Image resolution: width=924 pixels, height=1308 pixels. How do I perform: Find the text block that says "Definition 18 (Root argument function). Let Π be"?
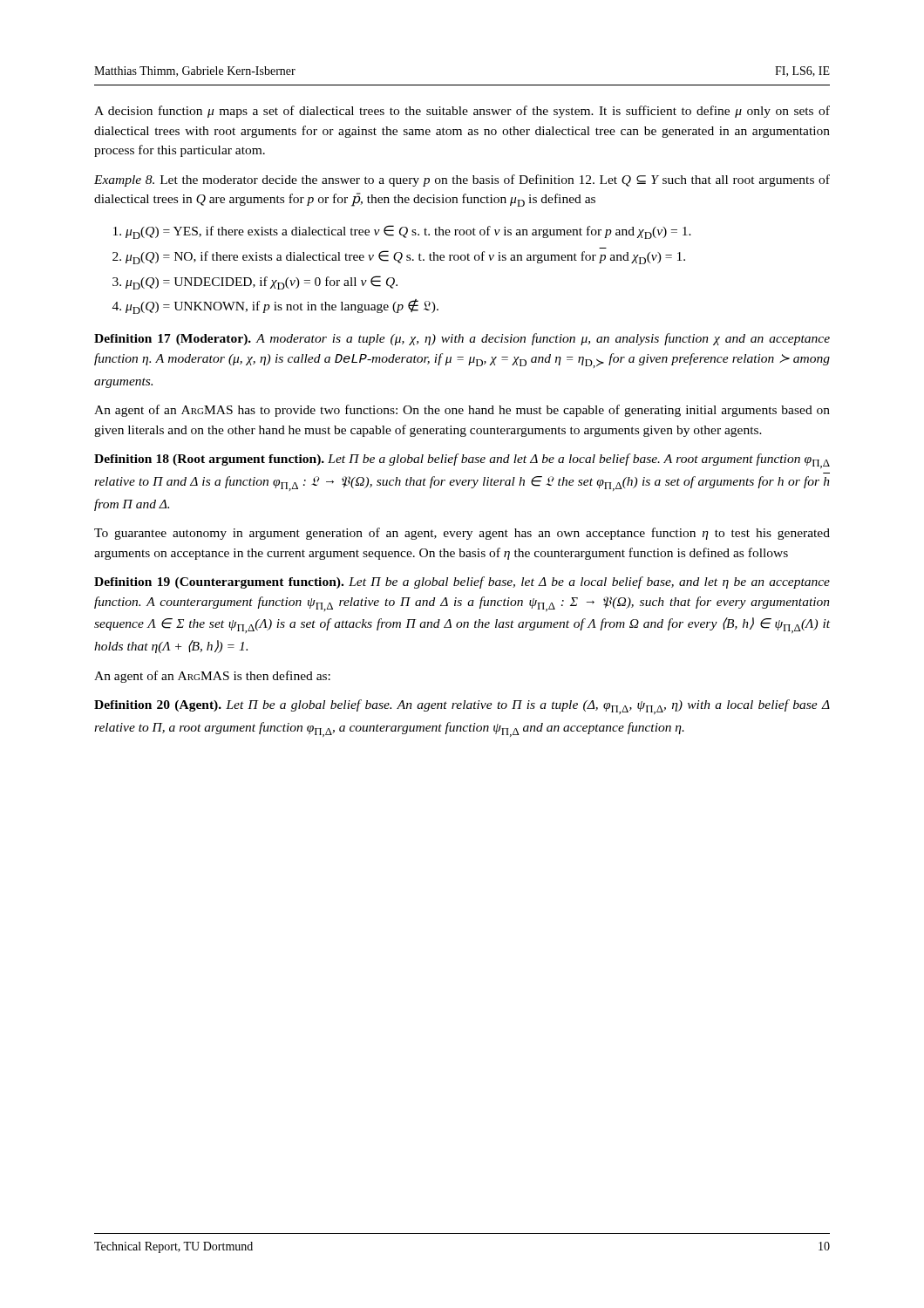462,481
